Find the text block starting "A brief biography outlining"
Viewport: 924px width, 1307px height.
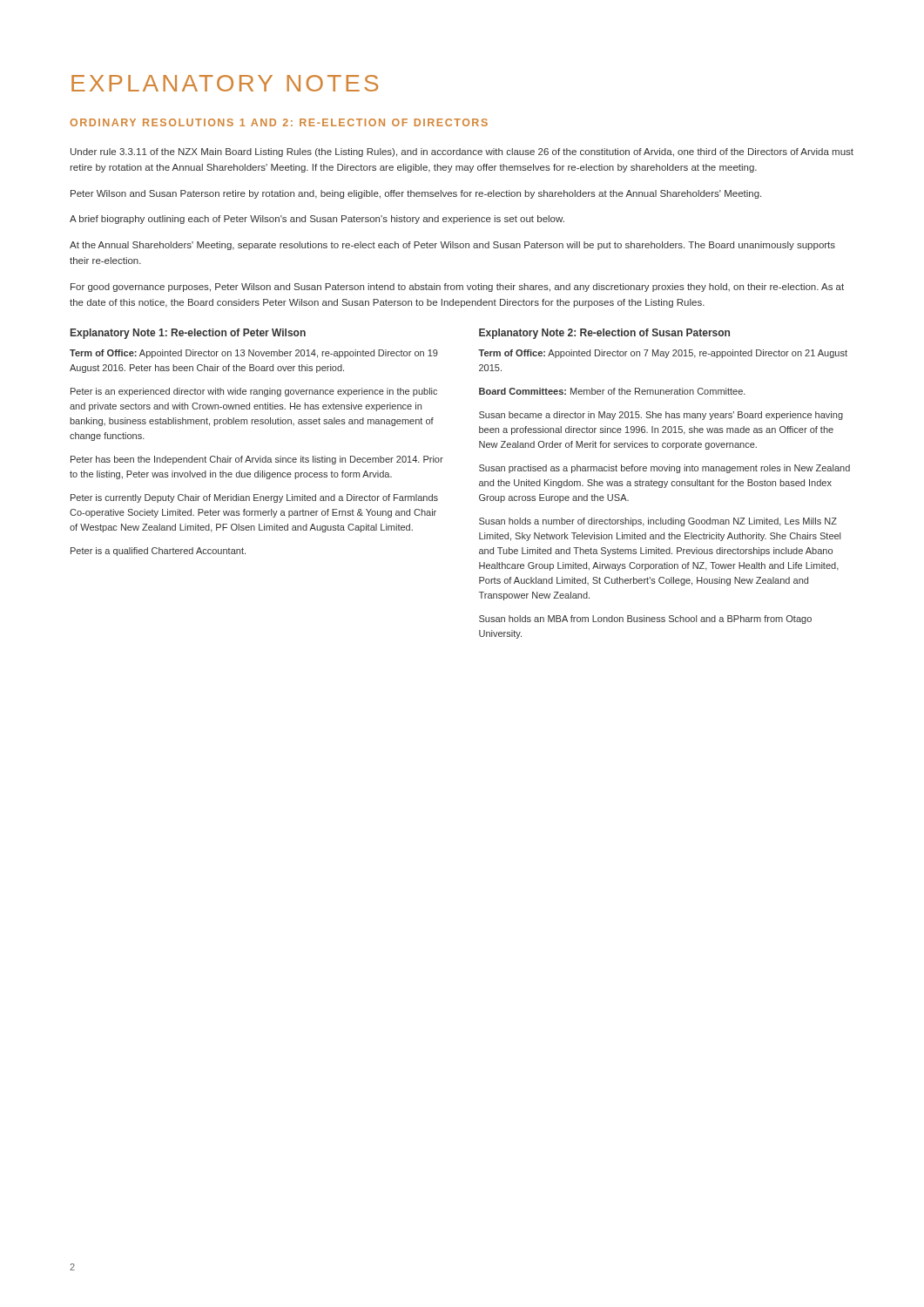click(x=462, y=220)
